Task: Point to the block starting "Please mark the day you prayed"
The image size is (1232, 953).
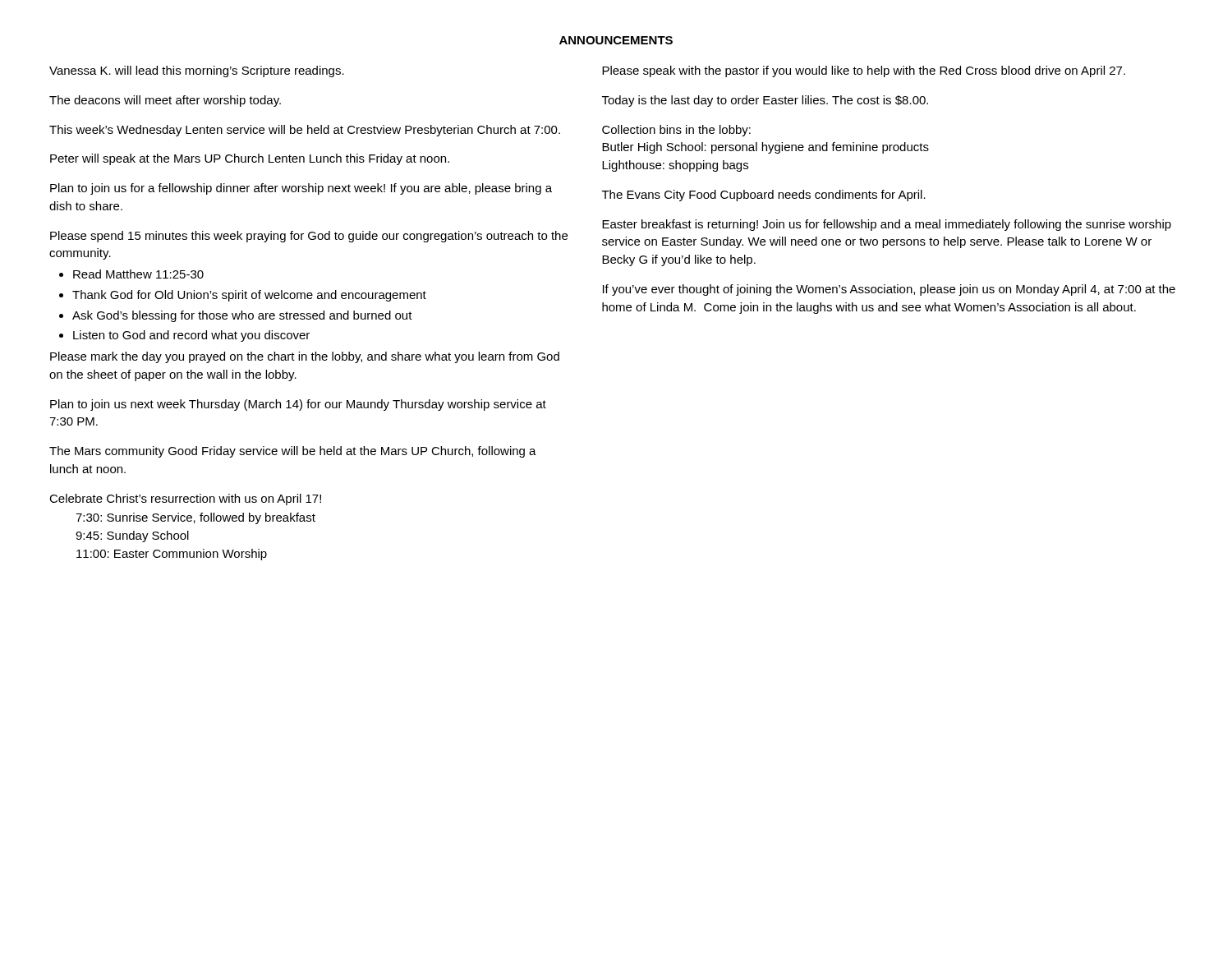Action: tap(305, 365)
